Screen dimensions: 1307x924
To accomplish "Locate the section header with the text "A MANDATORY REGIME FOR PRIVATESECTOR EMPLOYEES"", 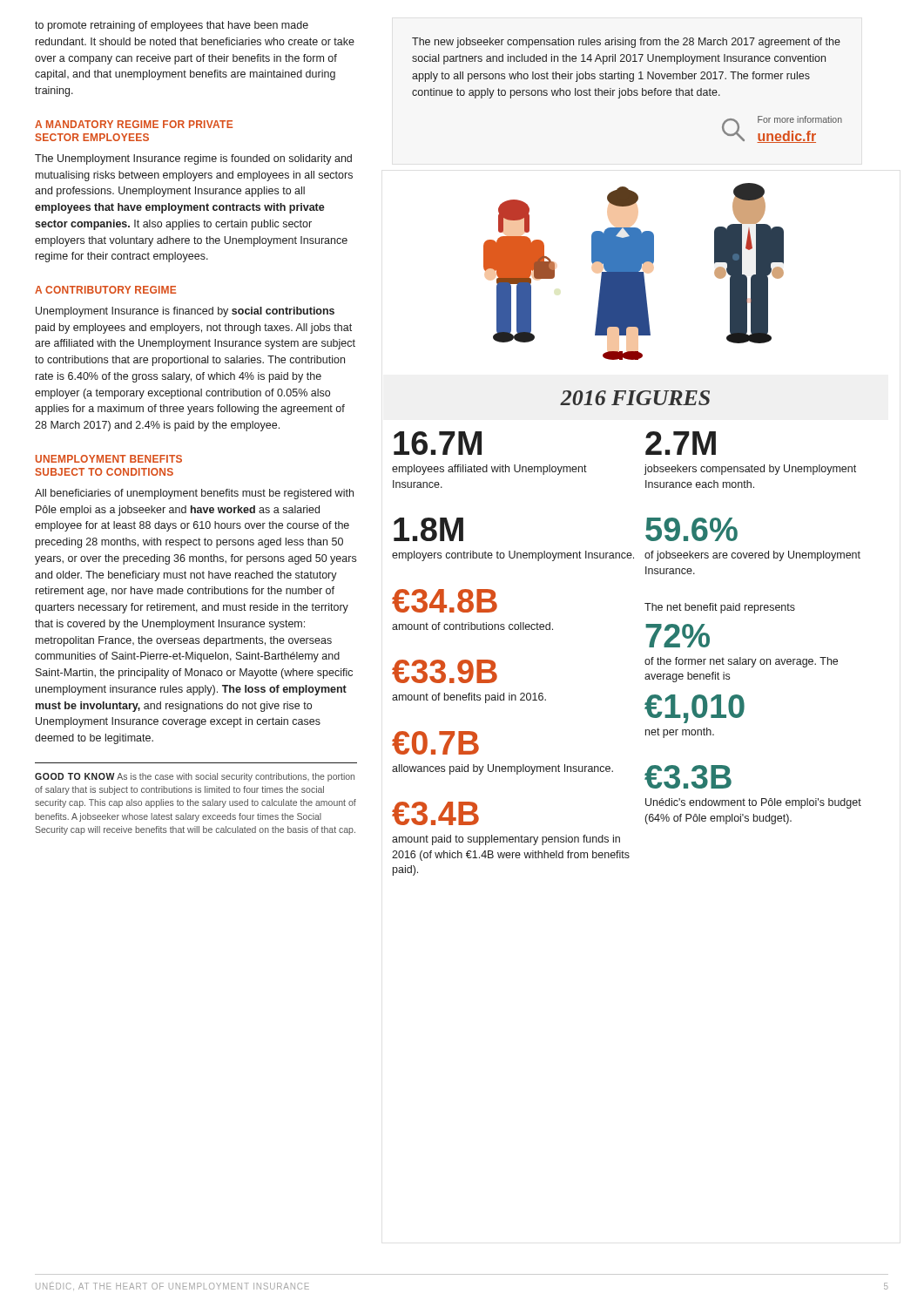I will pos(134,131).
